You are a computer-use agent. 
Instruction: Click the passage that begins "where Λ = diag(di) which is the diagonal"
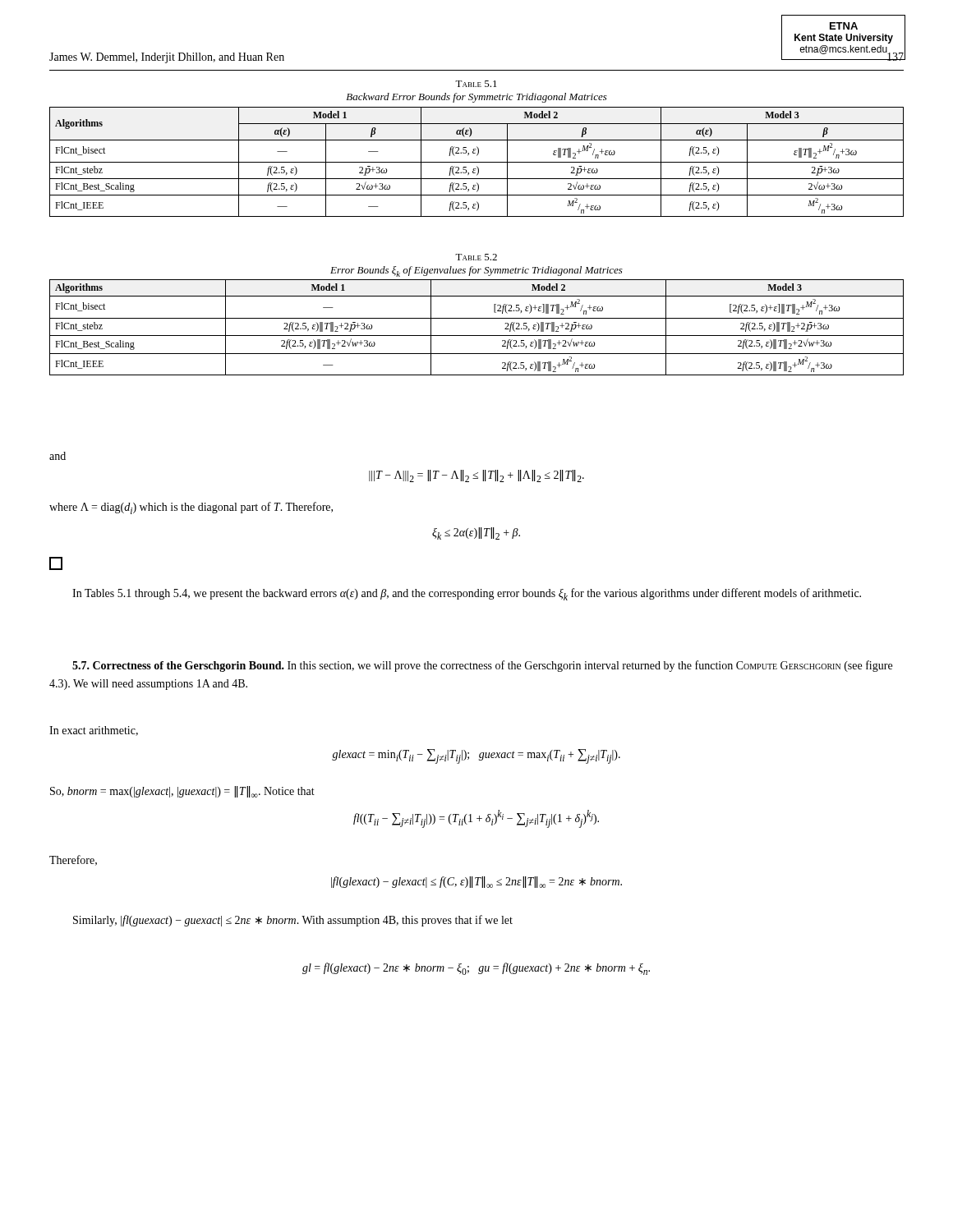click(191, 509)
